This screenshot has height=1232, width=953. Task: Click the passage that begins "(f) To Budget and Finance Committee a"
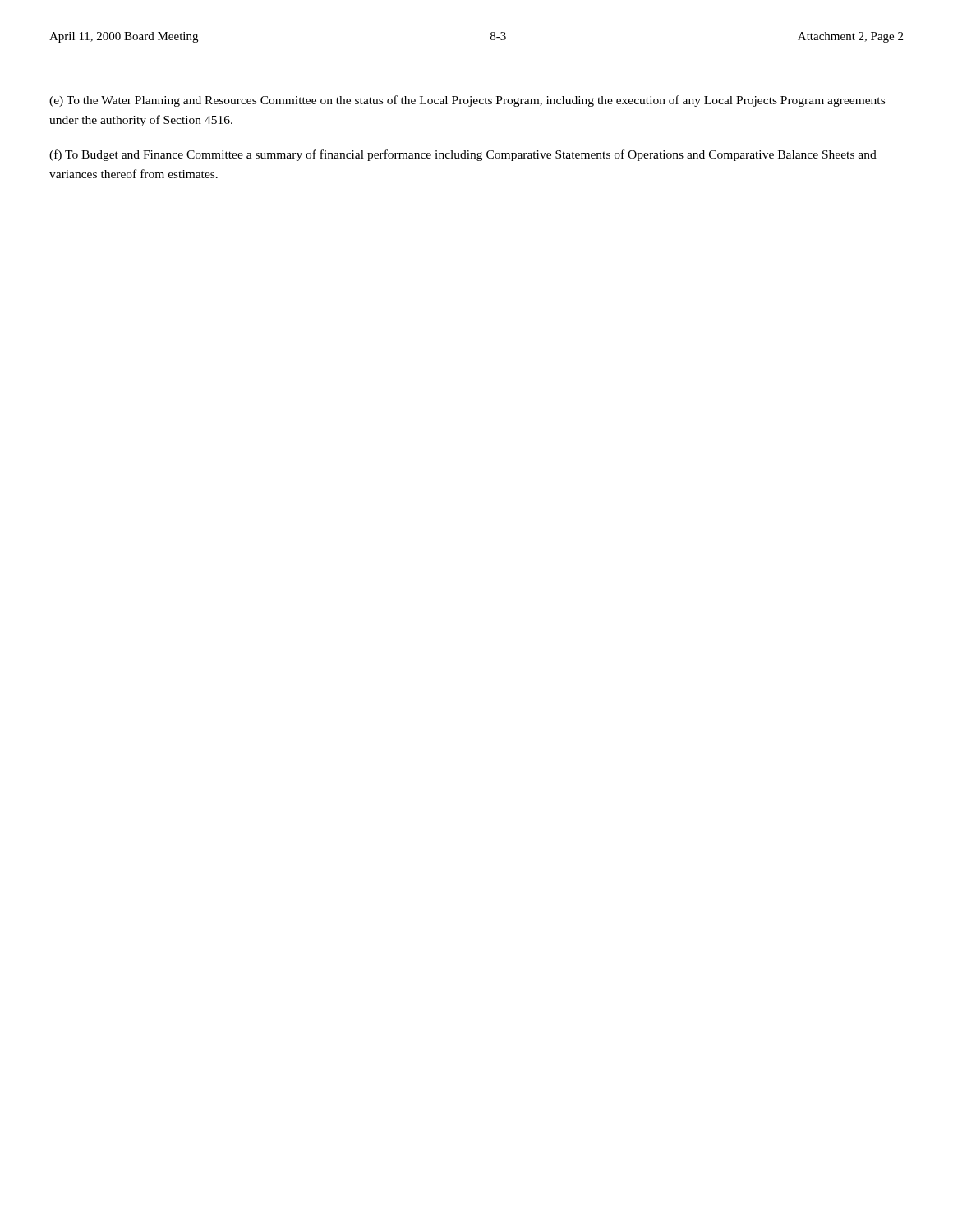[x=463, y=164]
